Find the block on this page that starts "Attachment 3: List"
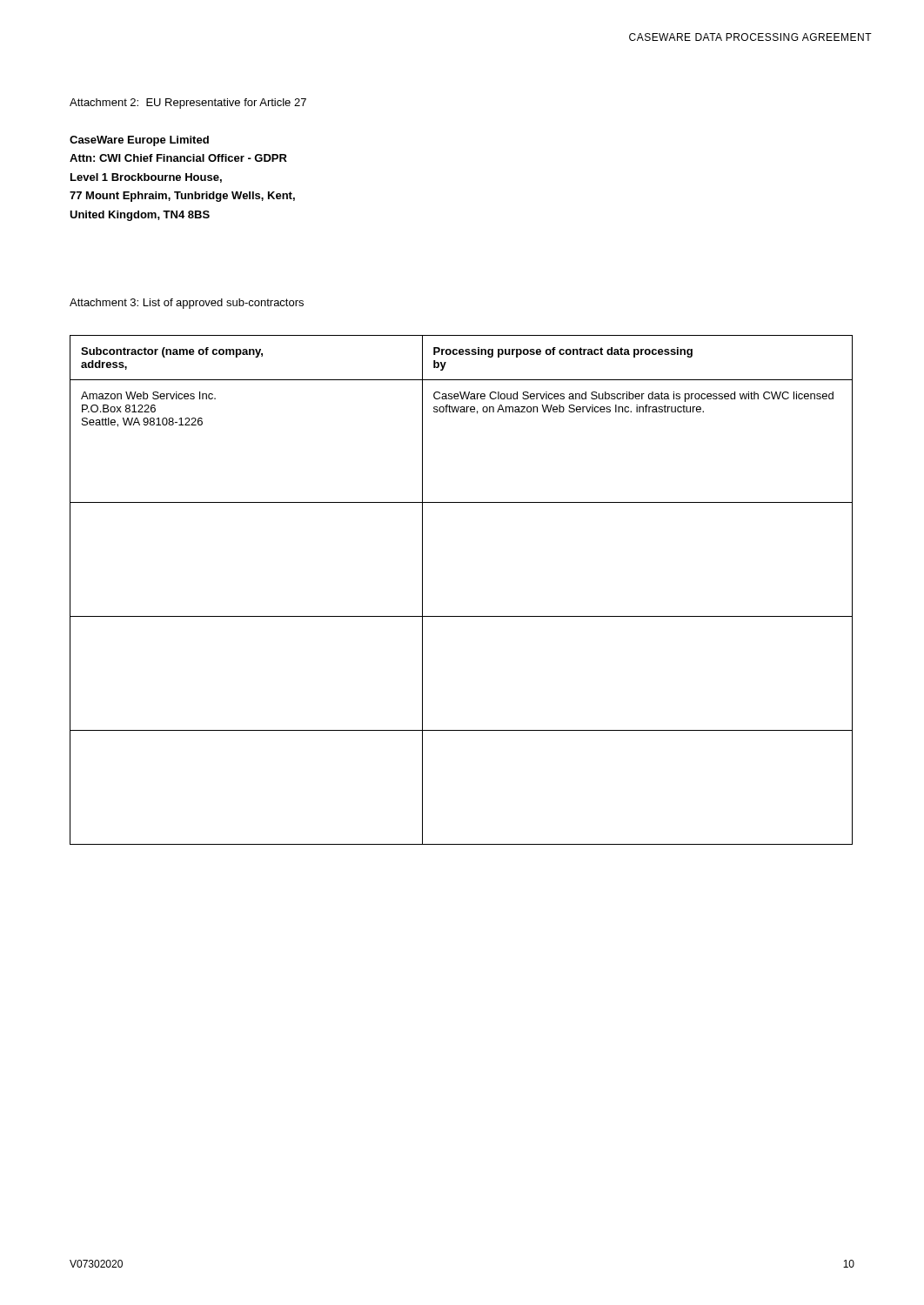 (187, 302)
